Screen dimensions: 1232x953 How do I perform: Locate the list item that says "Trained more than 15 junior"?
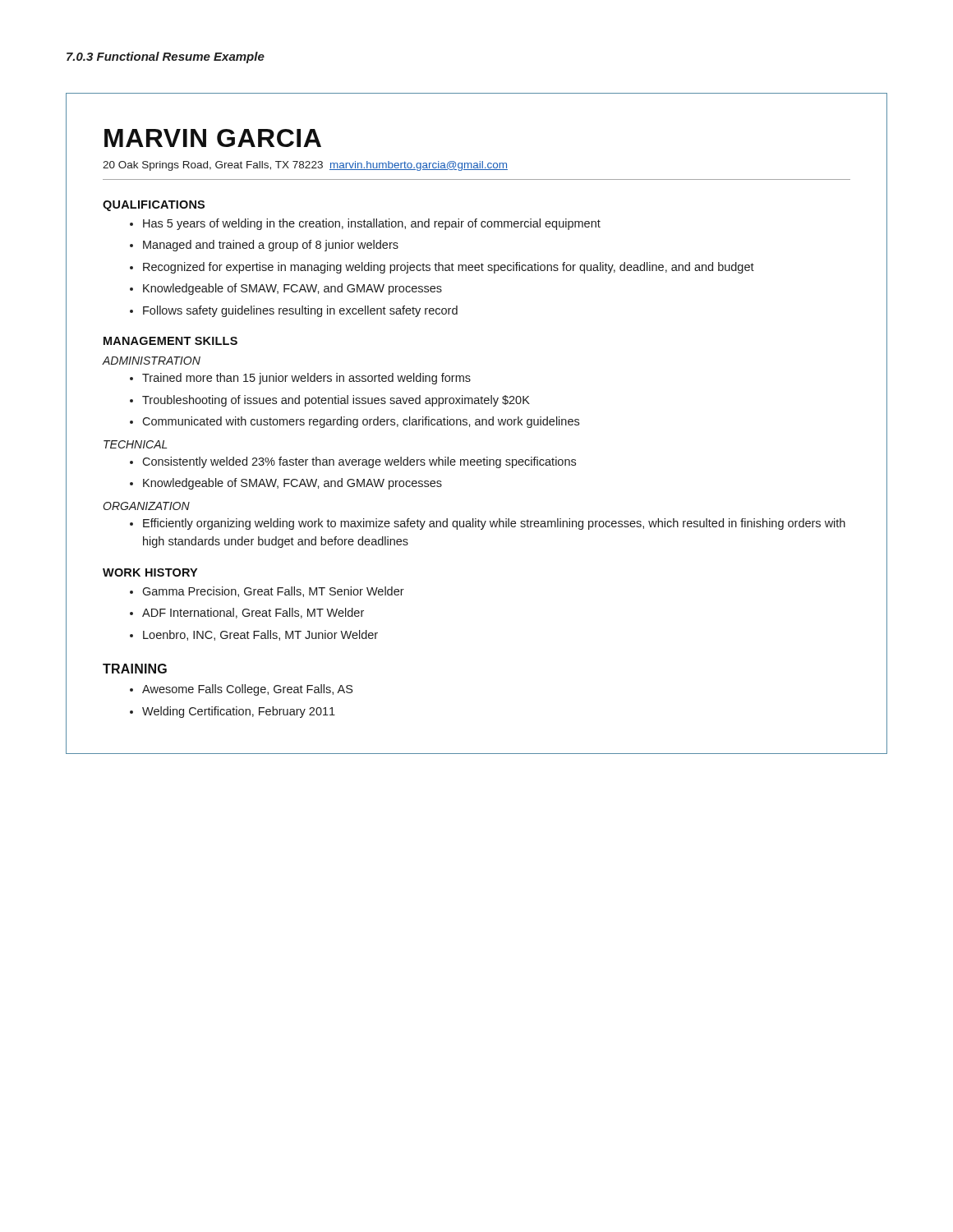pyautogui.click(x=306, y=379)
